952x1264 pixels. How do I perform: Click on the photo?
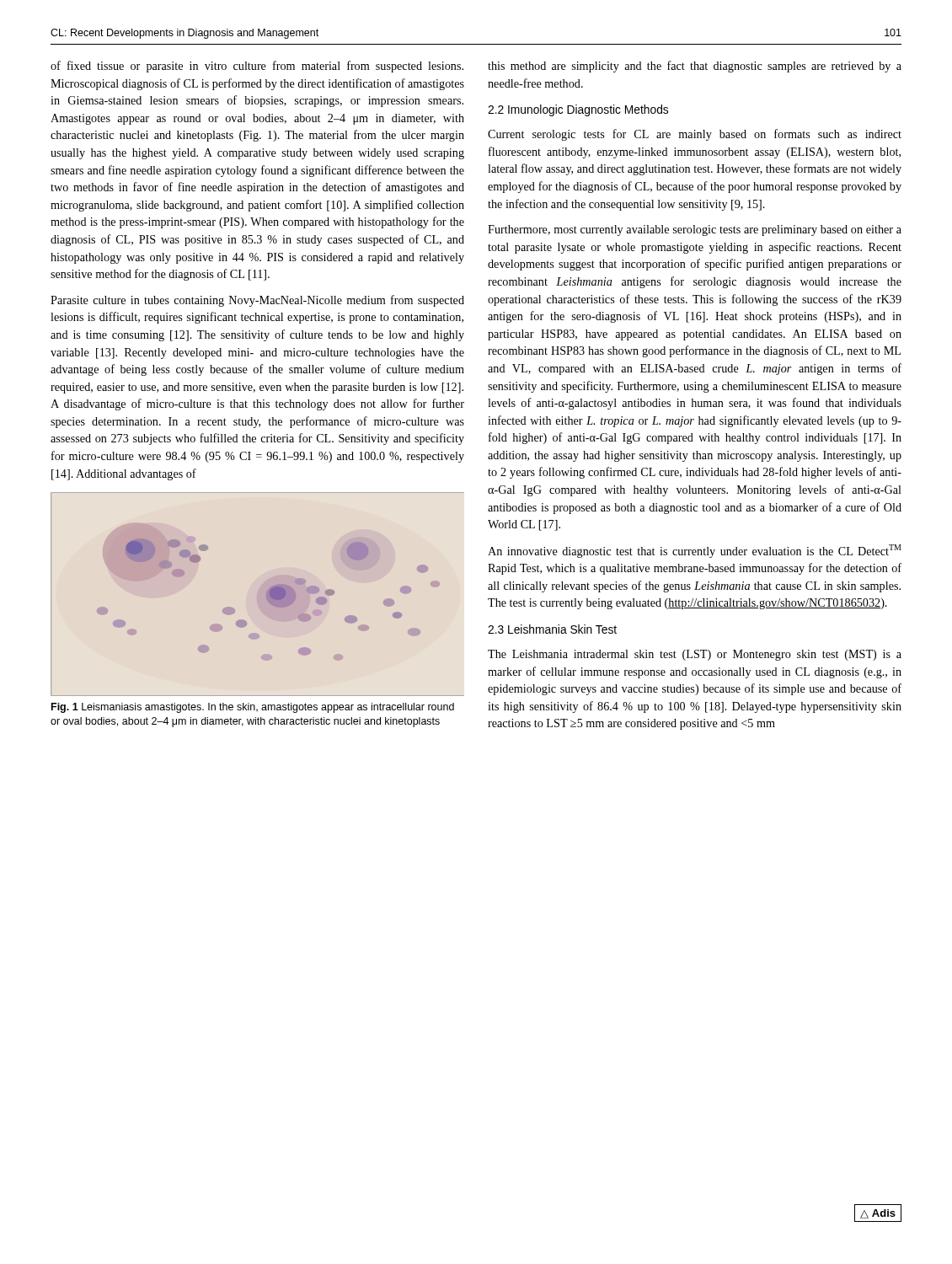pos(257,611)
